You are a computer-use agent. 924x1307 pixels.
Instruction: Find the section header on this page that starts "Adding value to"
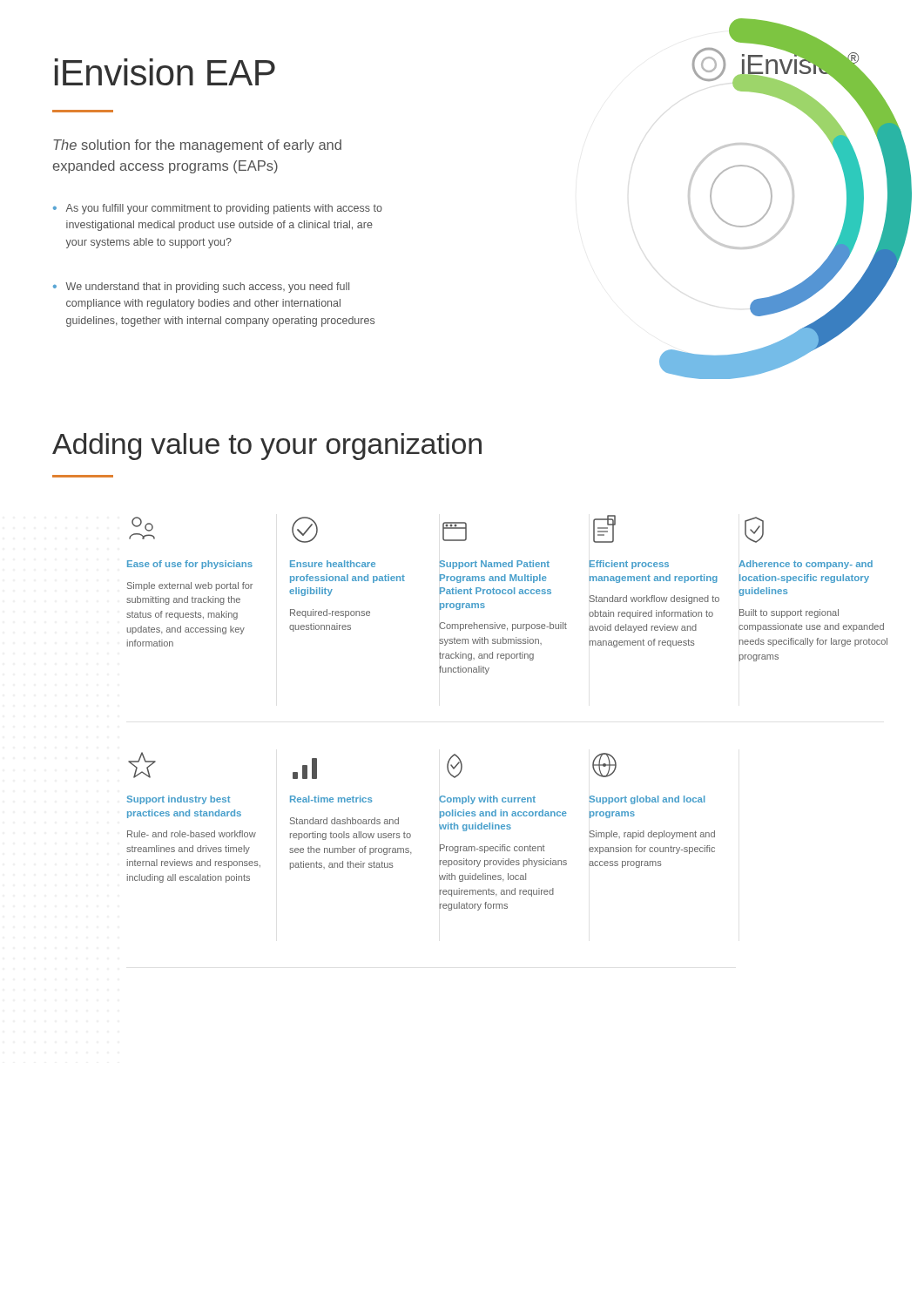tap(268, 452)
